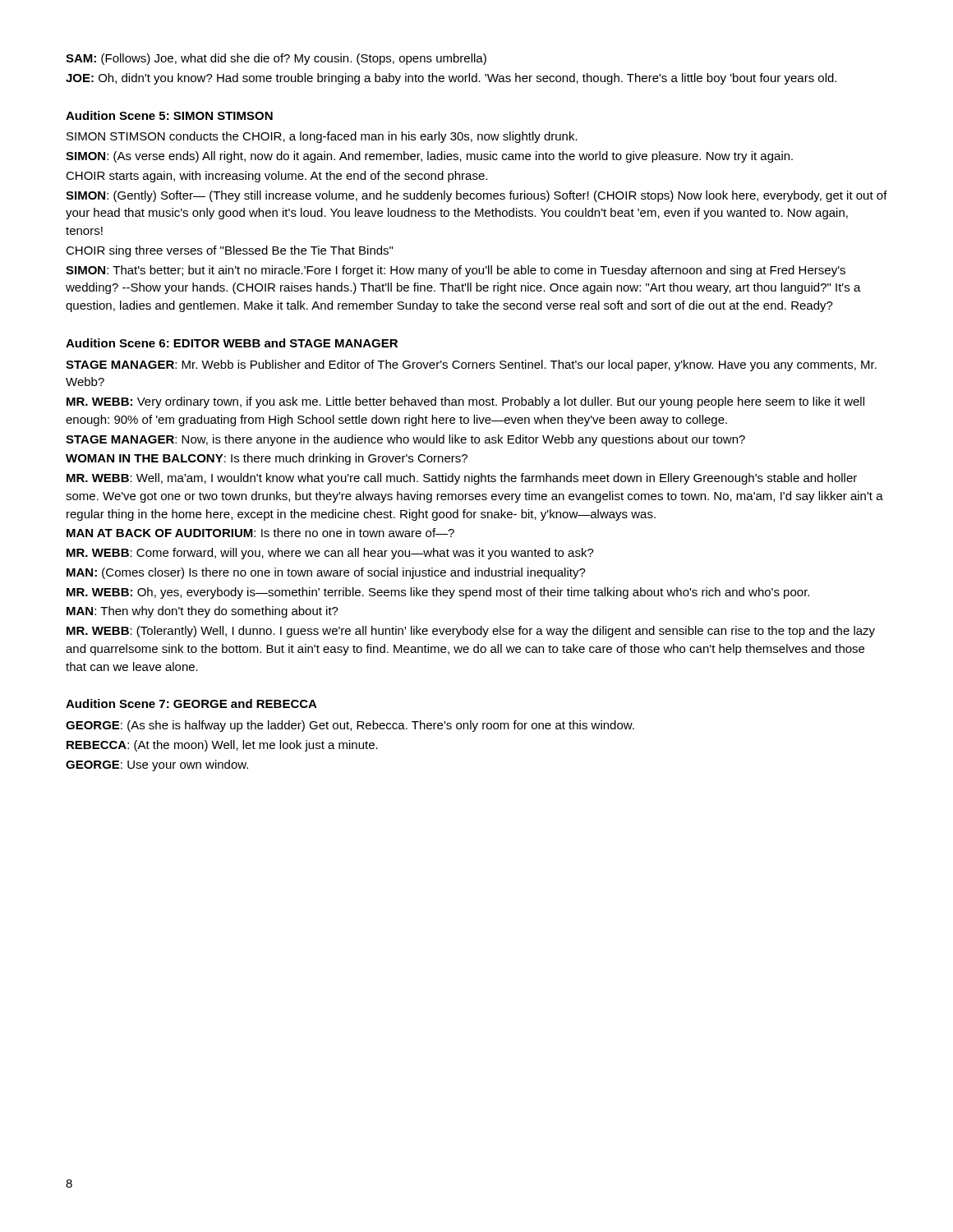The height and width of the screenshot is (1232, 953).
Task: Find the block starting "STAGE MANAGER: Mr."
Action: click(x=476, y=515)
